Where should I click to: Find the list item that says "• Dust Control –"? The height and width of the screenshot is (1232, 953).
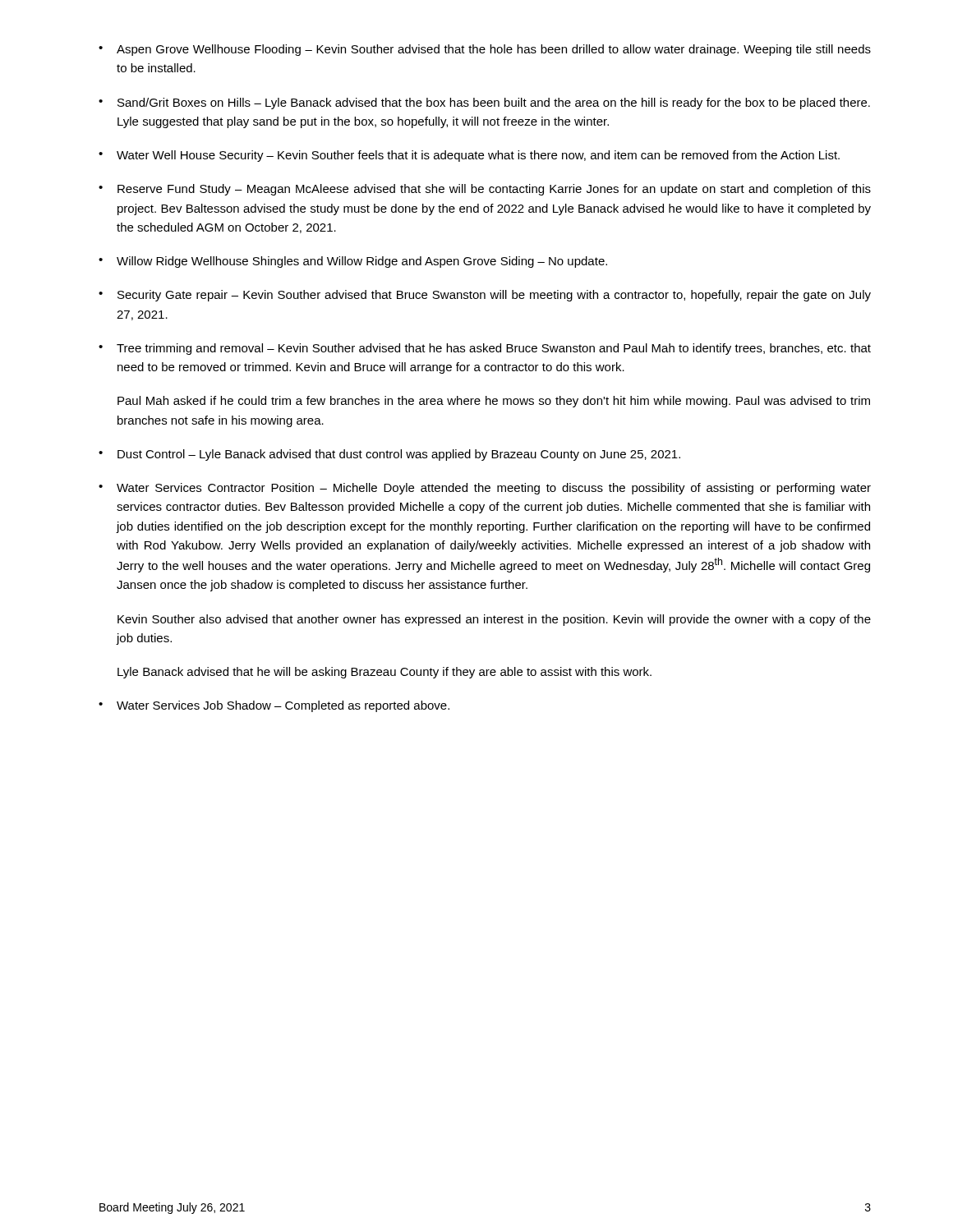coord(485,454)
